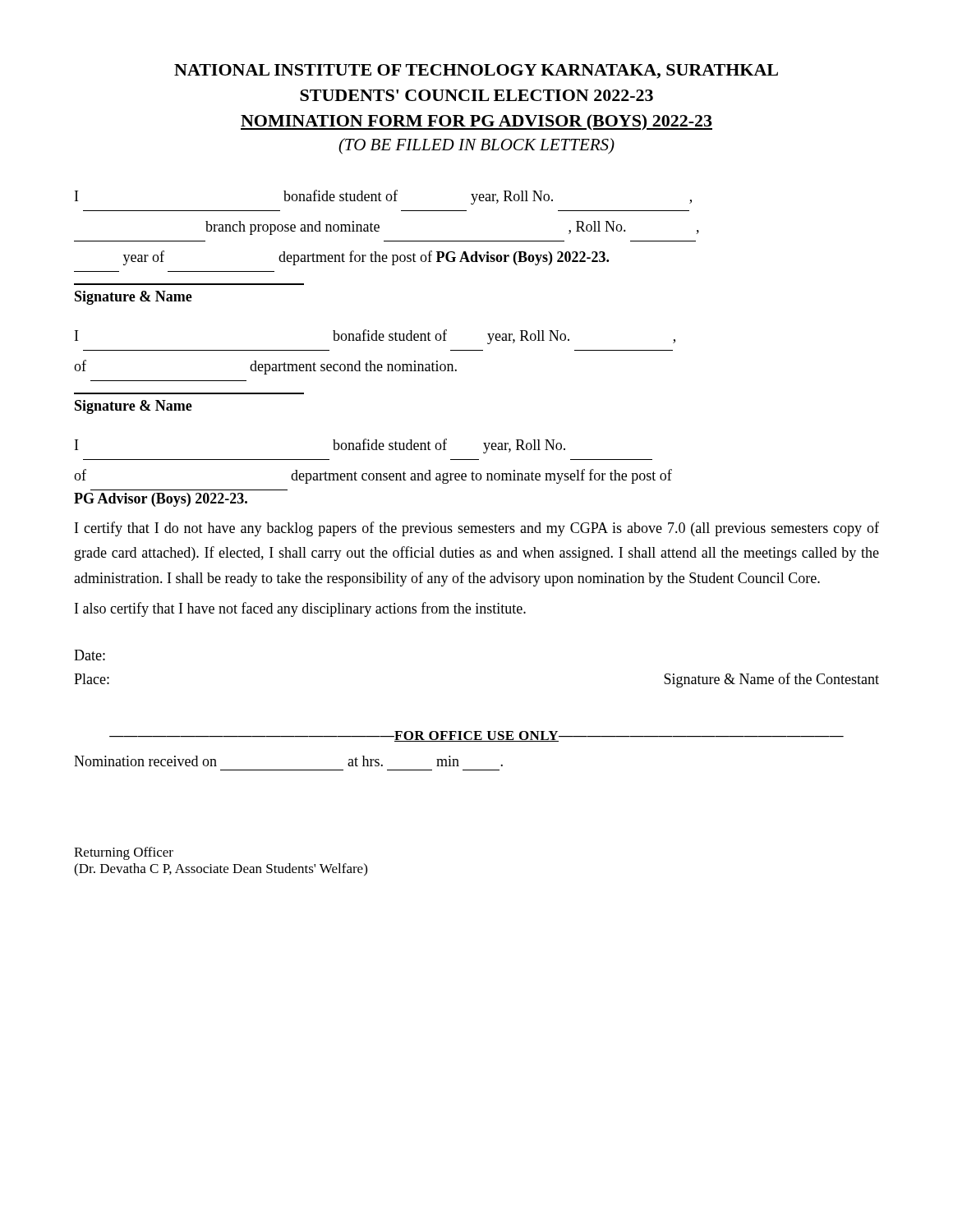Viewport: 953px width, 1232px height.
Task: Navigate to the text block starting "I certify that I do not have"
Action: 476,553
